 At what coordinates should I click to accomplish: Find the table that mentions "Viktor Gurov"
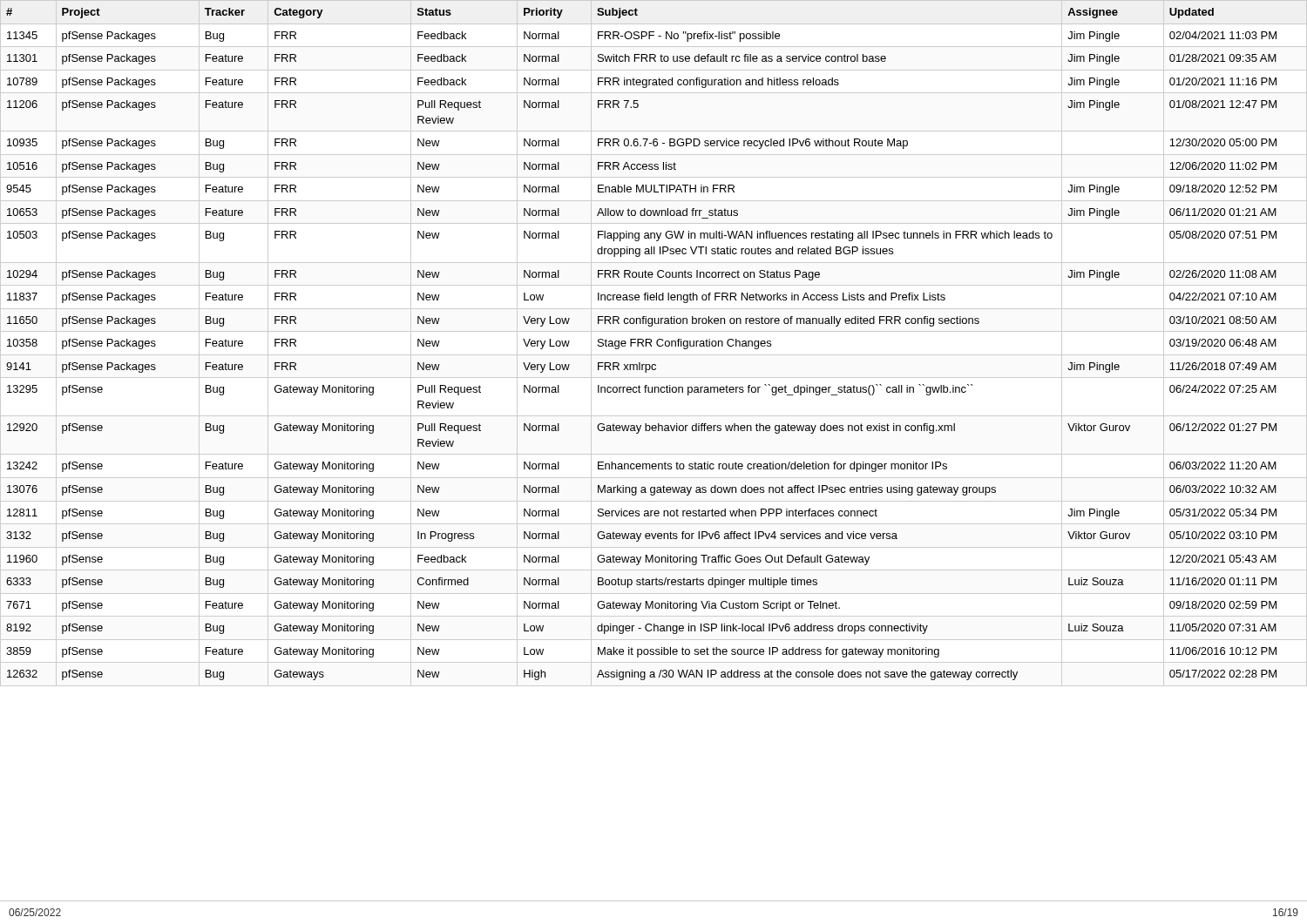click(x=654, y=450)
